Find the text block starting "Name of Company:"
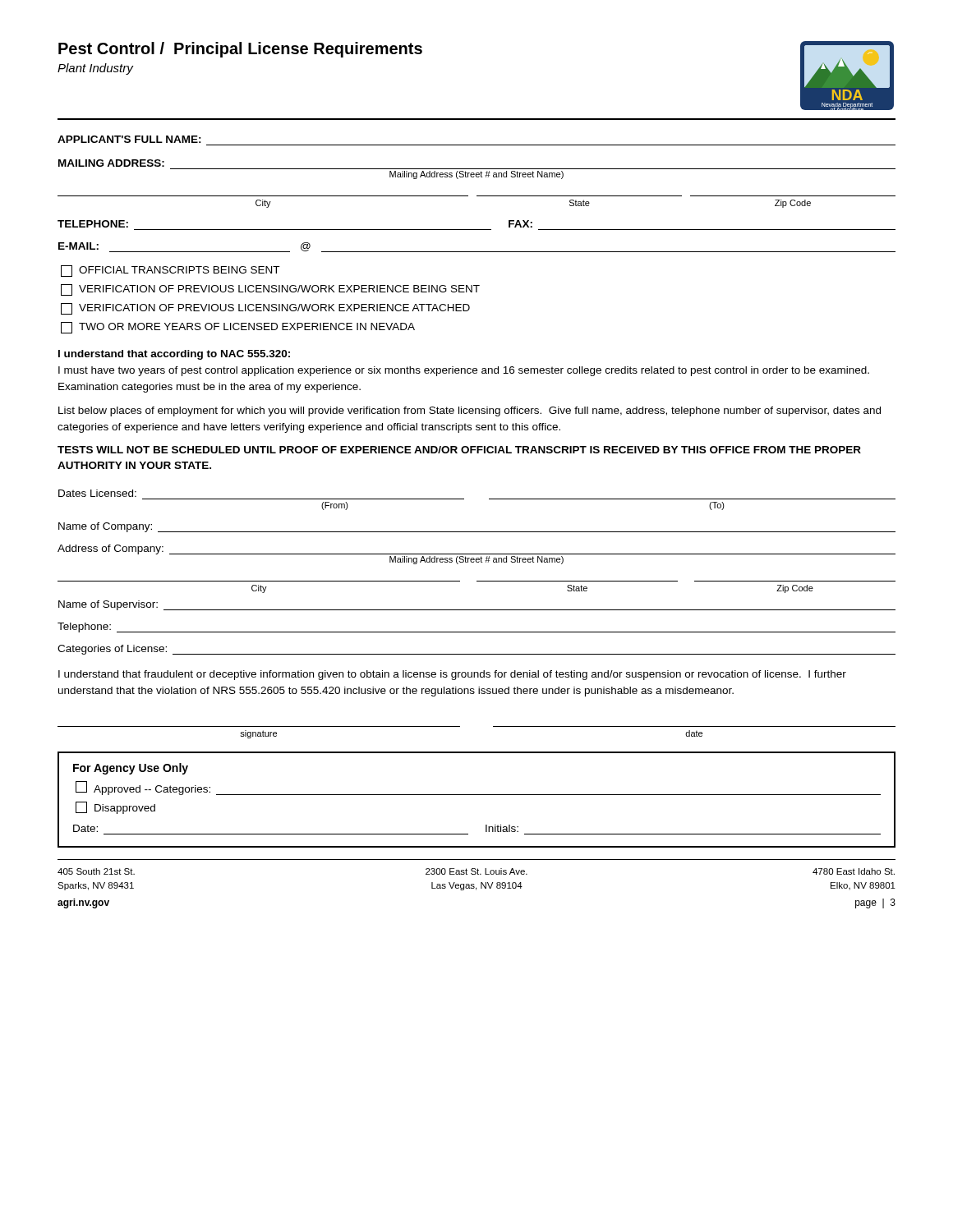Image resolution: width=953 pixels, height=1232 pixels. point(476,525)
